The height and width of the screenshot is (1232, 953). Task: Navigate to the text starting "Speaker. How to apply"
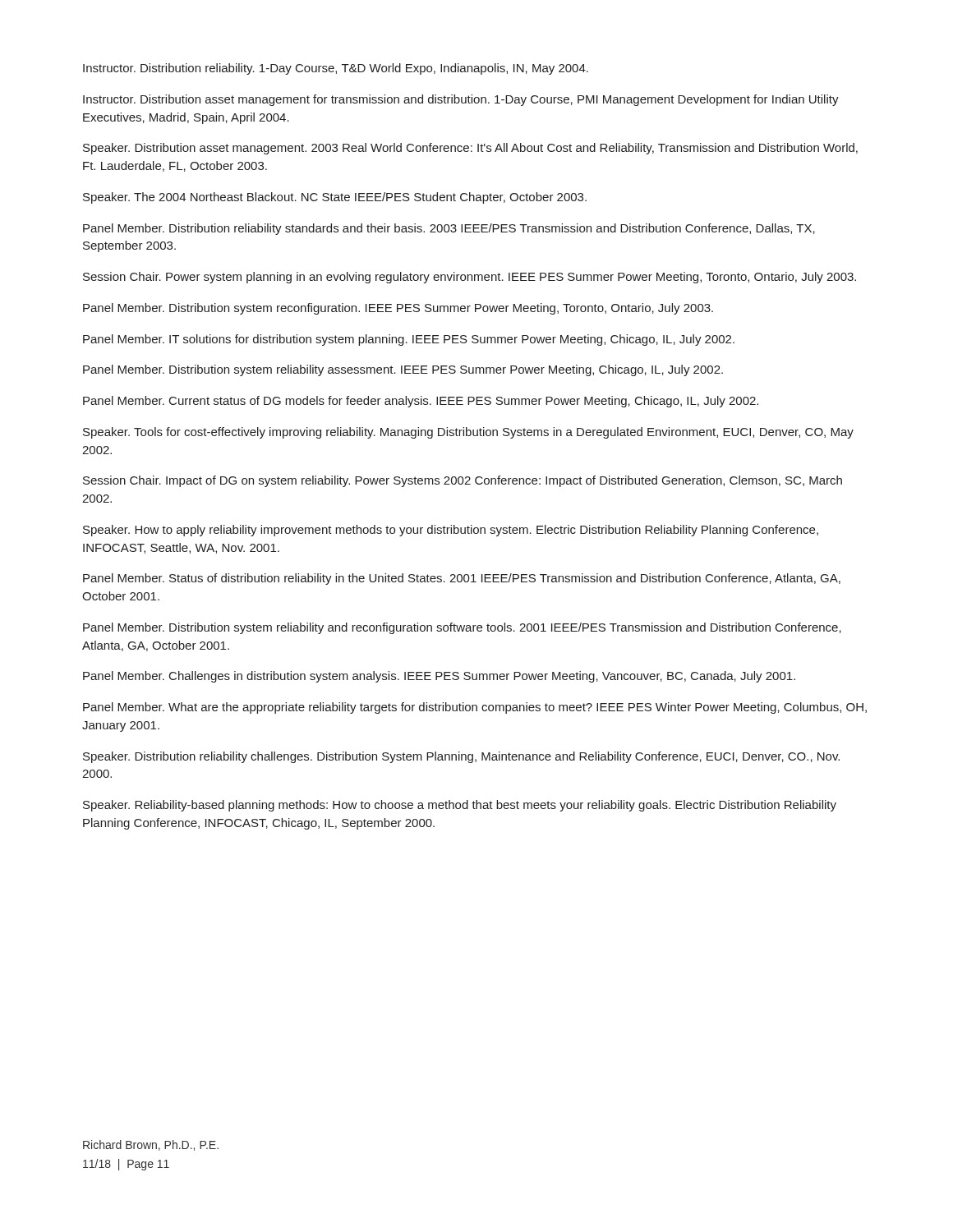(x=451, y=538)
